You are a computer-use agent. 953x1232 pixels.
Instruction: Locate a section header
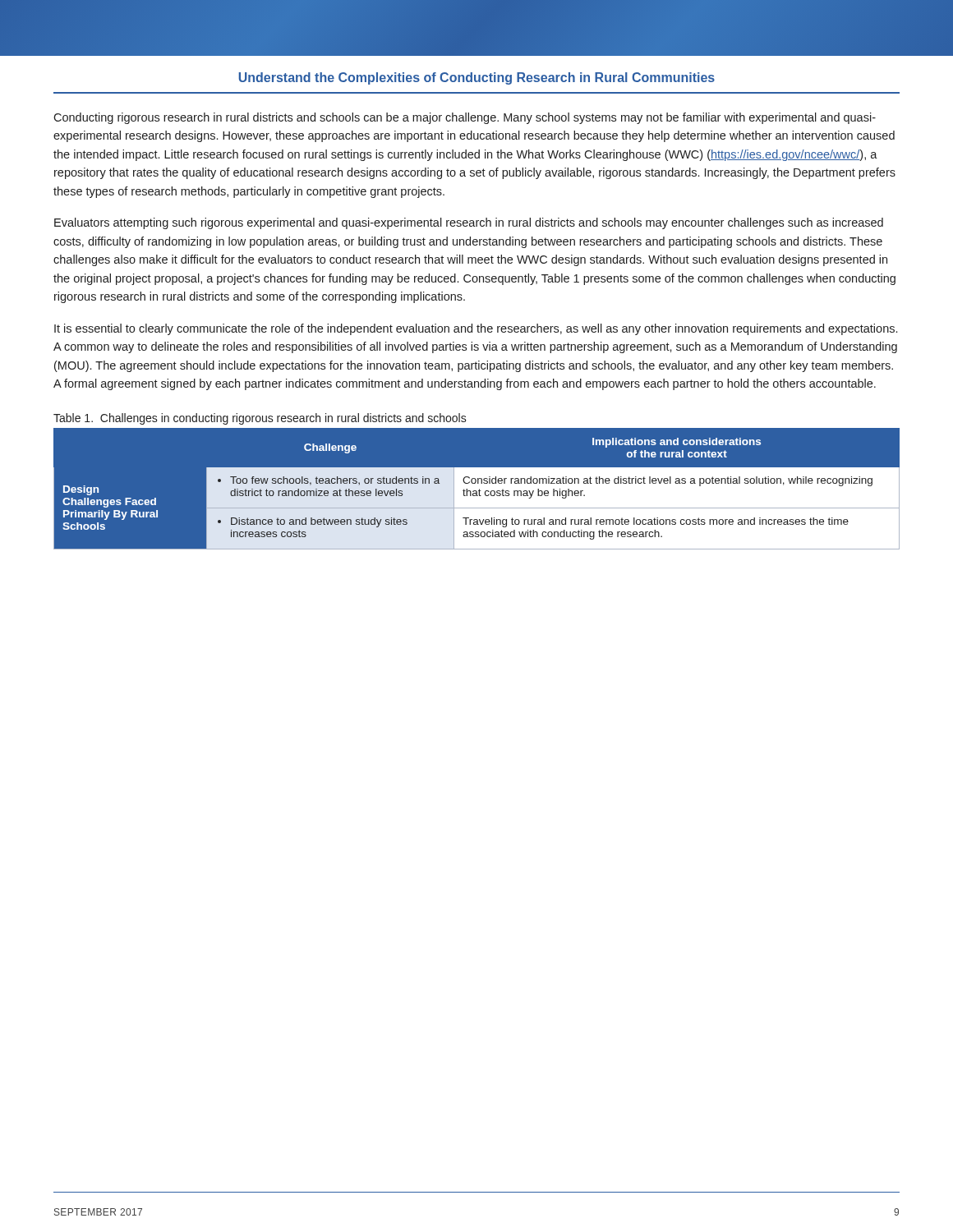pos(476,78)
